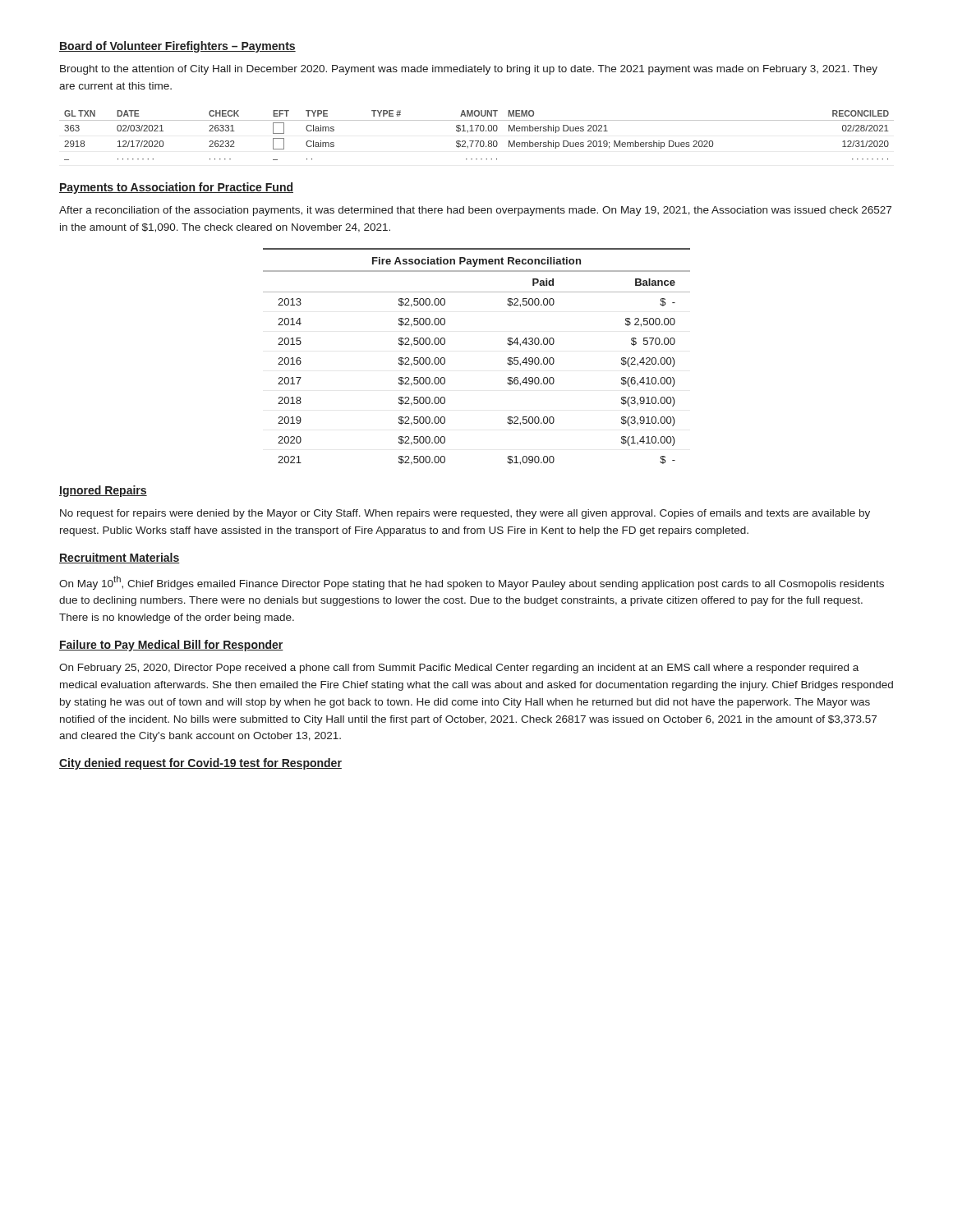
Task: Point to the block beginning "No request for repairs were denied by the"
Action: point(465,521)
